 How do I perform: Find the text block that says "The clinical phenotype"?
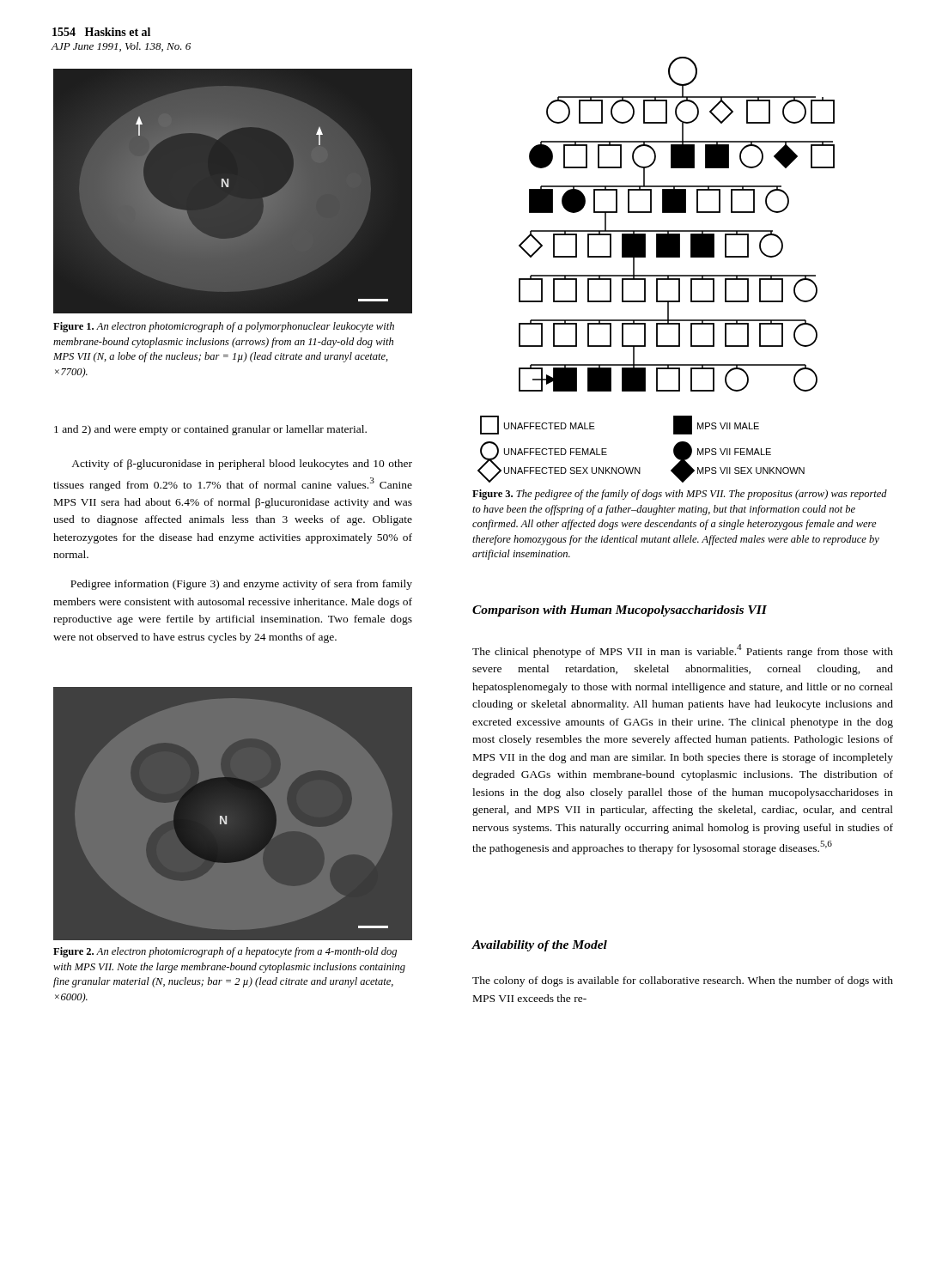tap(683, 748)
